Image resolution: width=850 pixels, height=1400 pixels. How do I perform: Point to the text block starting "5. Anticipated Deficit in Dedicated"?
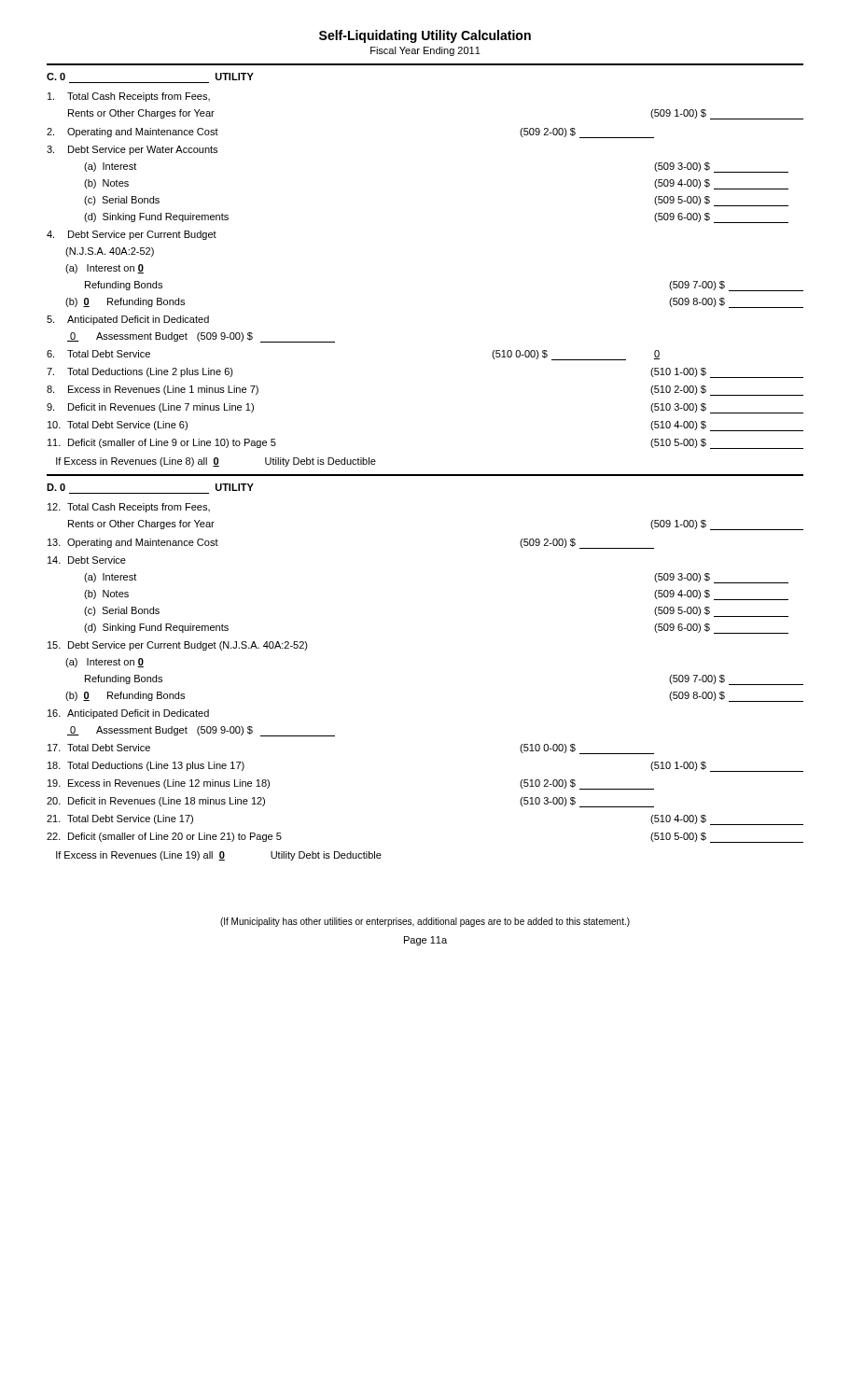tap(128, 320)
